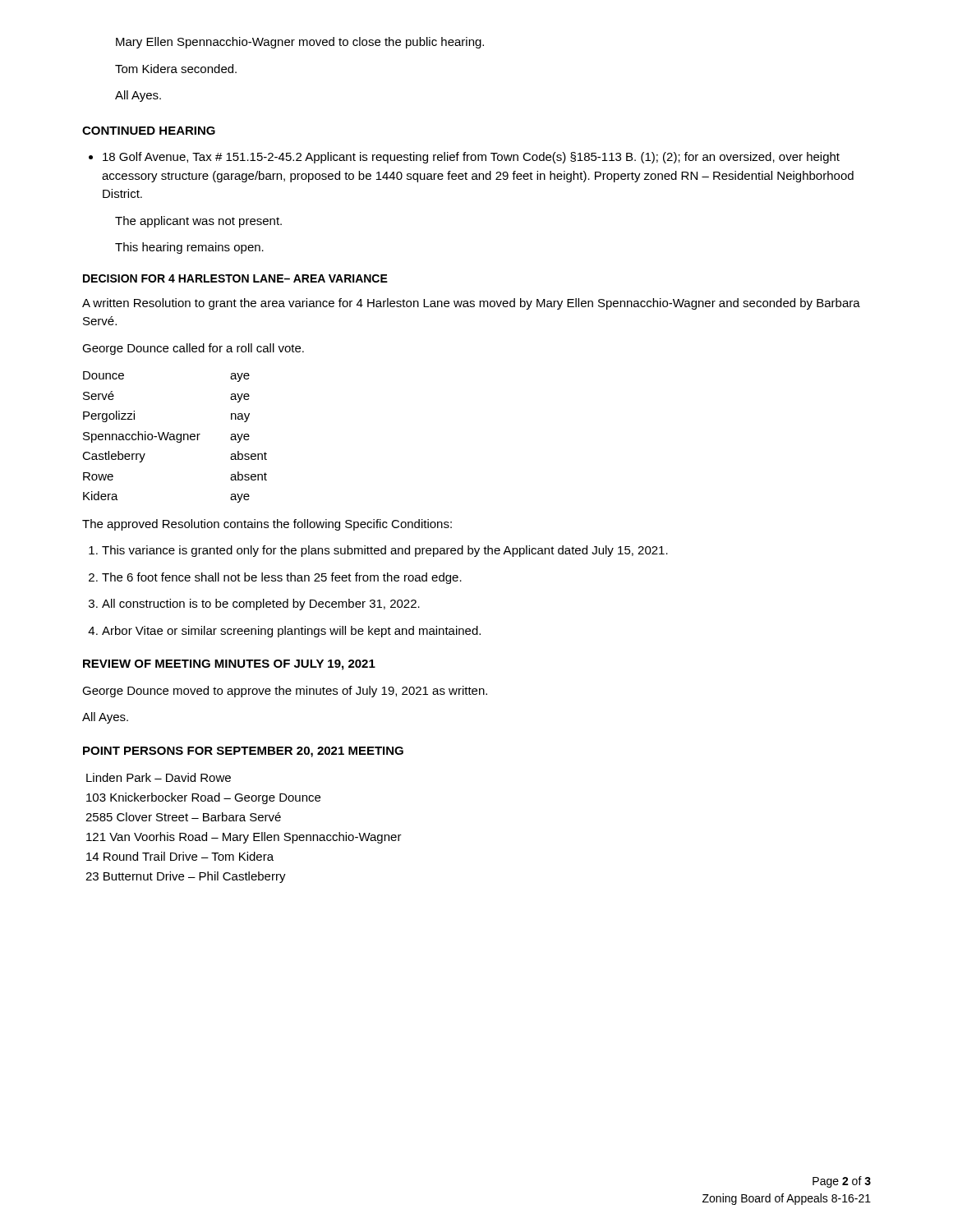The height and width of the screenshot is (1232, 953).
Task: Click the section header that begins "POINT PERSONS FOR"
Action: point(243,752)
